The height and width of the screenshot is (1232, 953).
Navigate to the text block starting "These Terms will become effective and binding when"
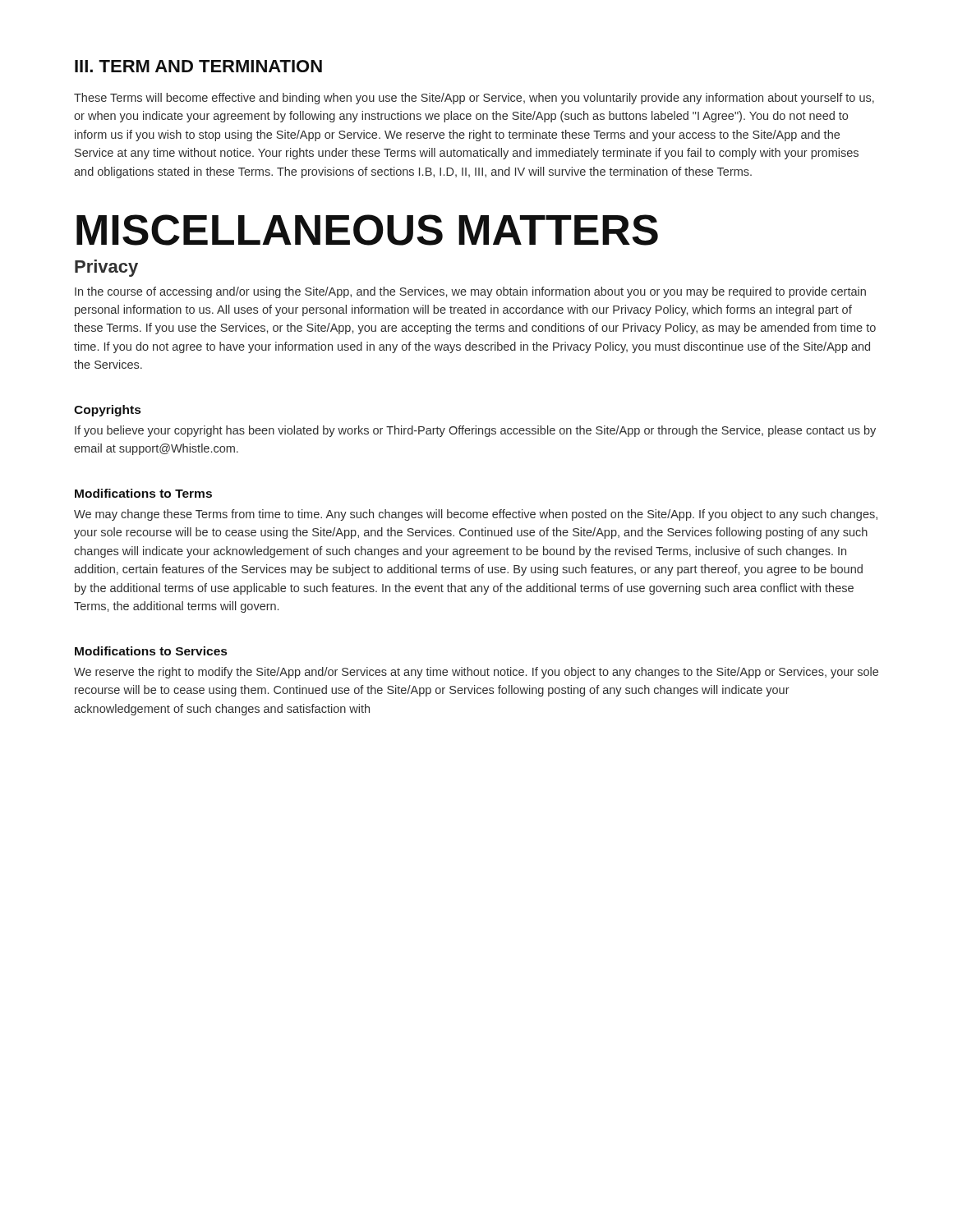coord(474,135)
